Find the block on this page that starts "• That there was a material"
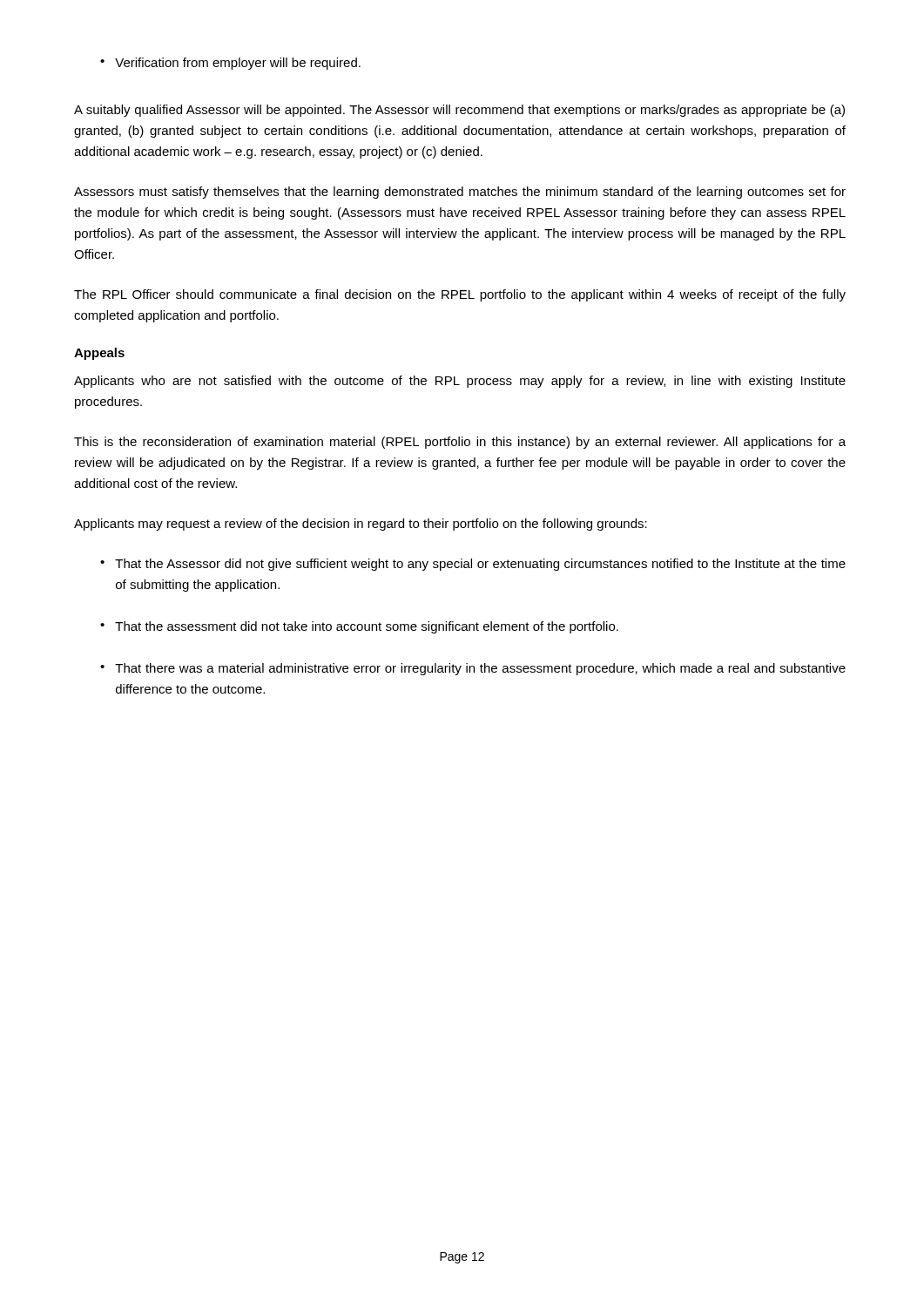Viewport: 924px width, 1307px height. [x=473, y=679]
